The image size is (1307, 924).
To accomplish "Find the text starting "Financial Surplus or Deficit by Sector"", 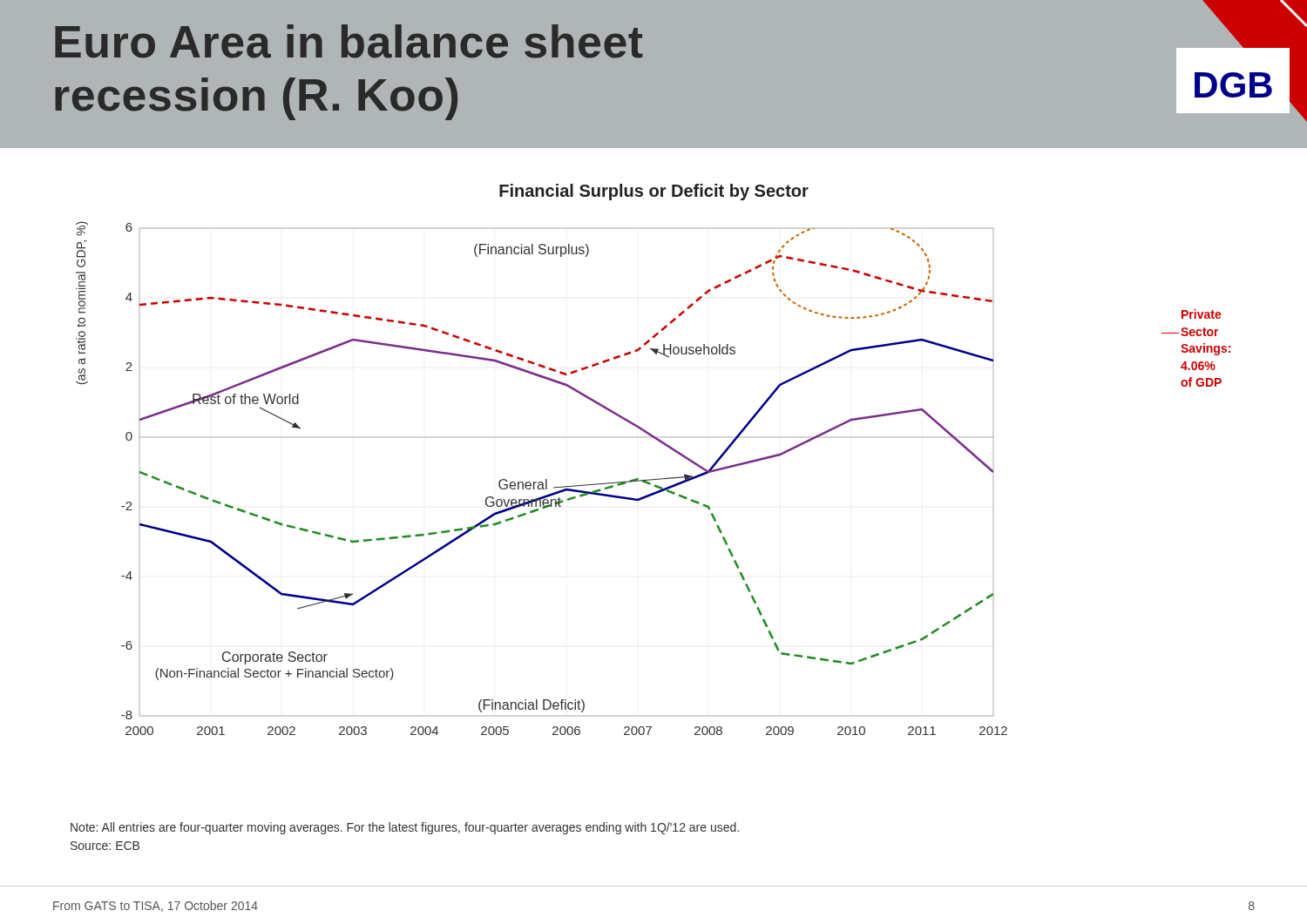I will point(653,191).
